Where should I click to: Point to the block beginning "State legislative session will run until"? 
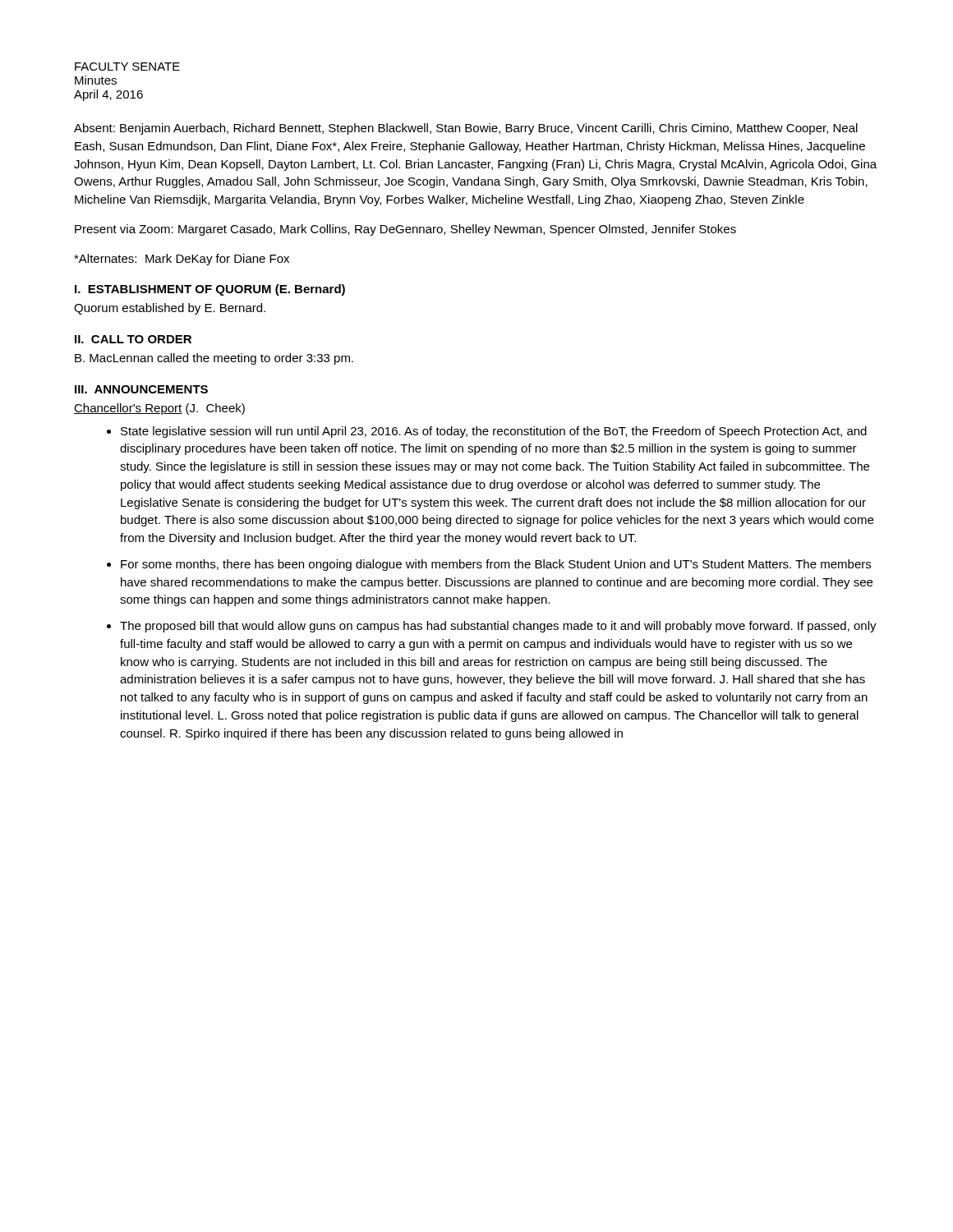click(497, 484)
